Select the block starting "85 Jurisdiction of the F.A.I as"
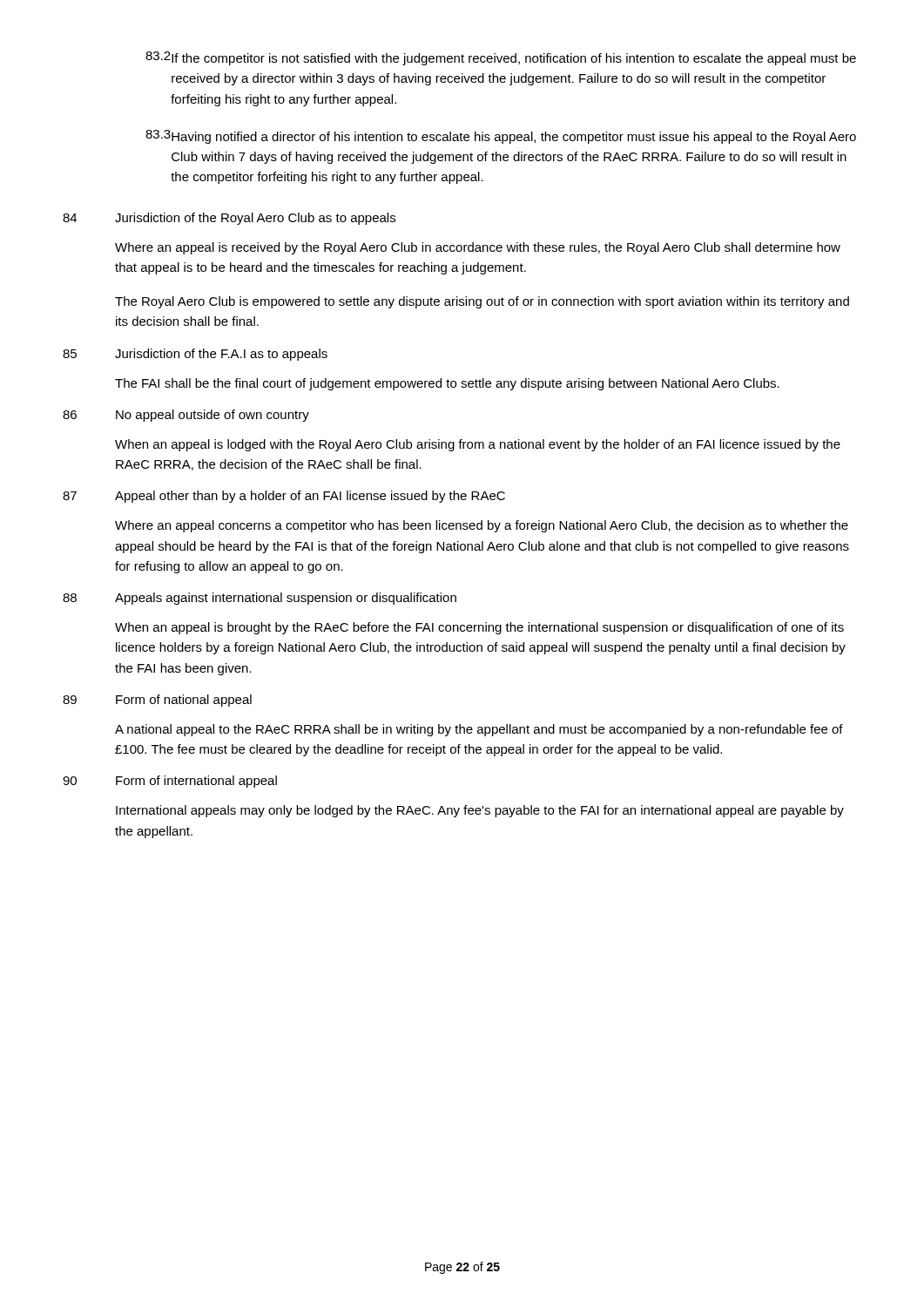Image resolution: width=924 pixels, height=1307 pixels. coord(195,355)
